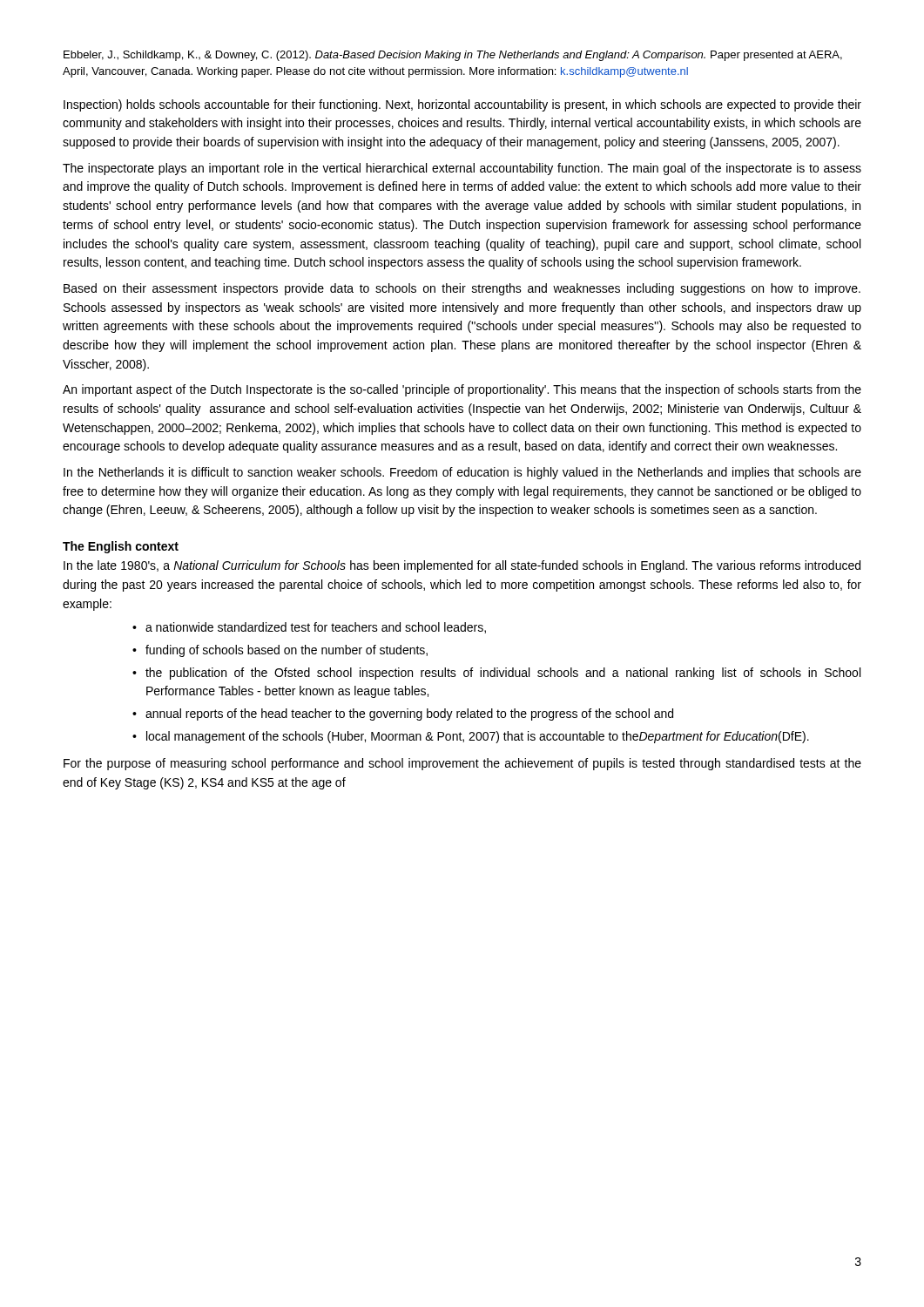Select the list item that reads "the publication of the Ofsted school"

point(503,682)
